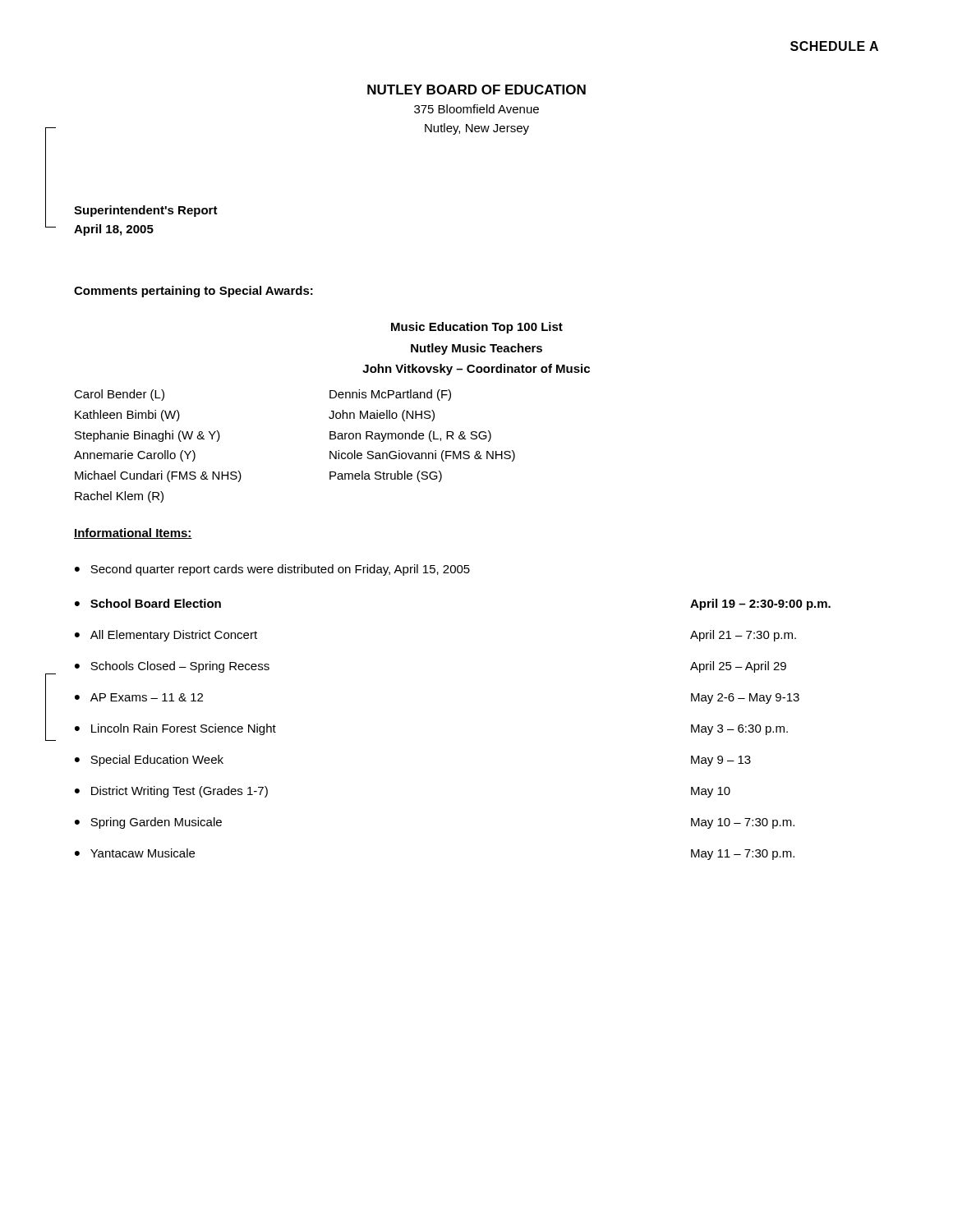953x1232 pixels.
Task: Click where it says "Superintendent's ReportApril 18, 2005"
Action: click(146, 220)
